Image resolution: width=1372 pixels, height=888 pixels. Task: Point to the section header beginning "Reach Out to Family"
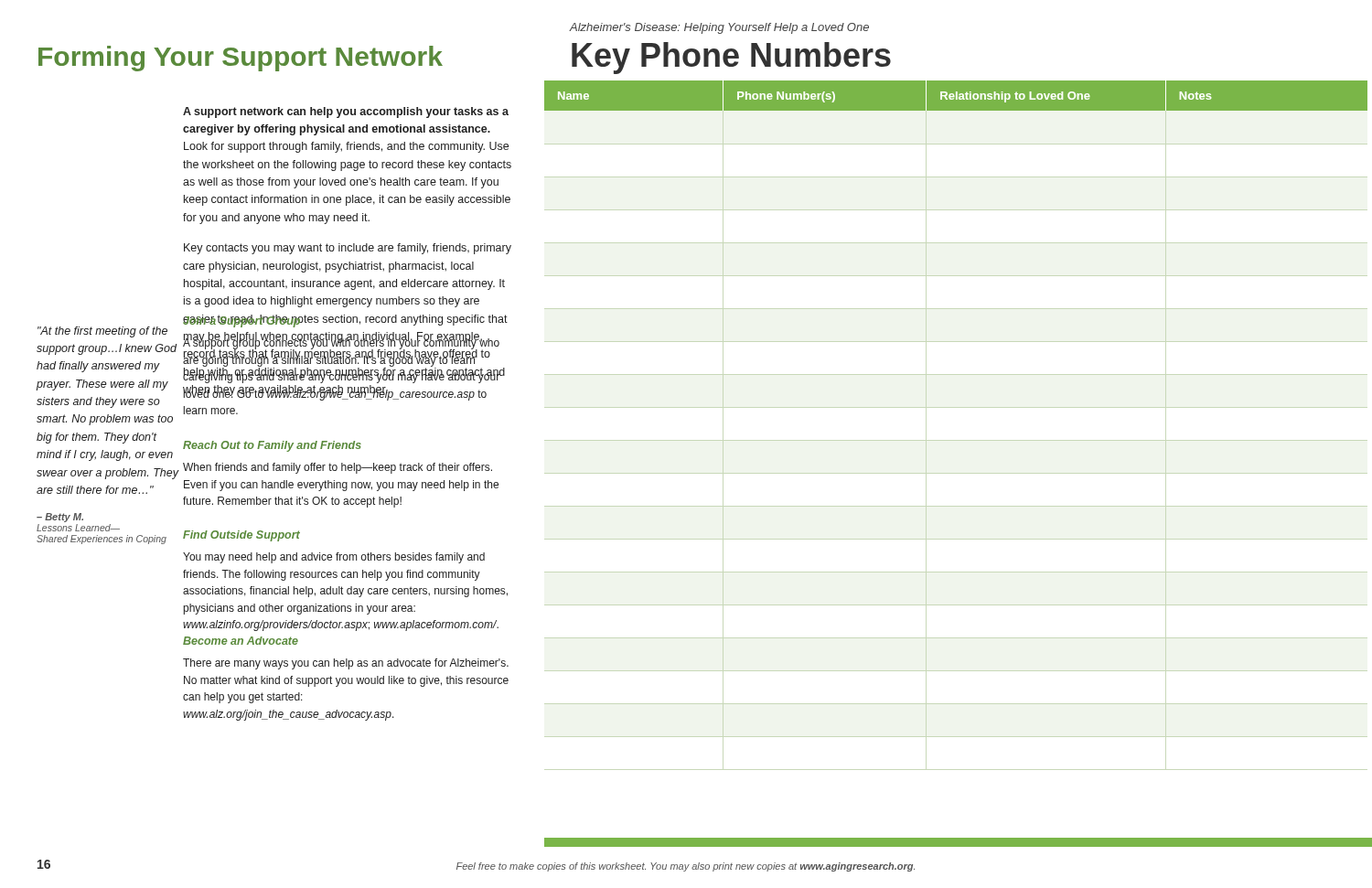(x=348, y=445)
